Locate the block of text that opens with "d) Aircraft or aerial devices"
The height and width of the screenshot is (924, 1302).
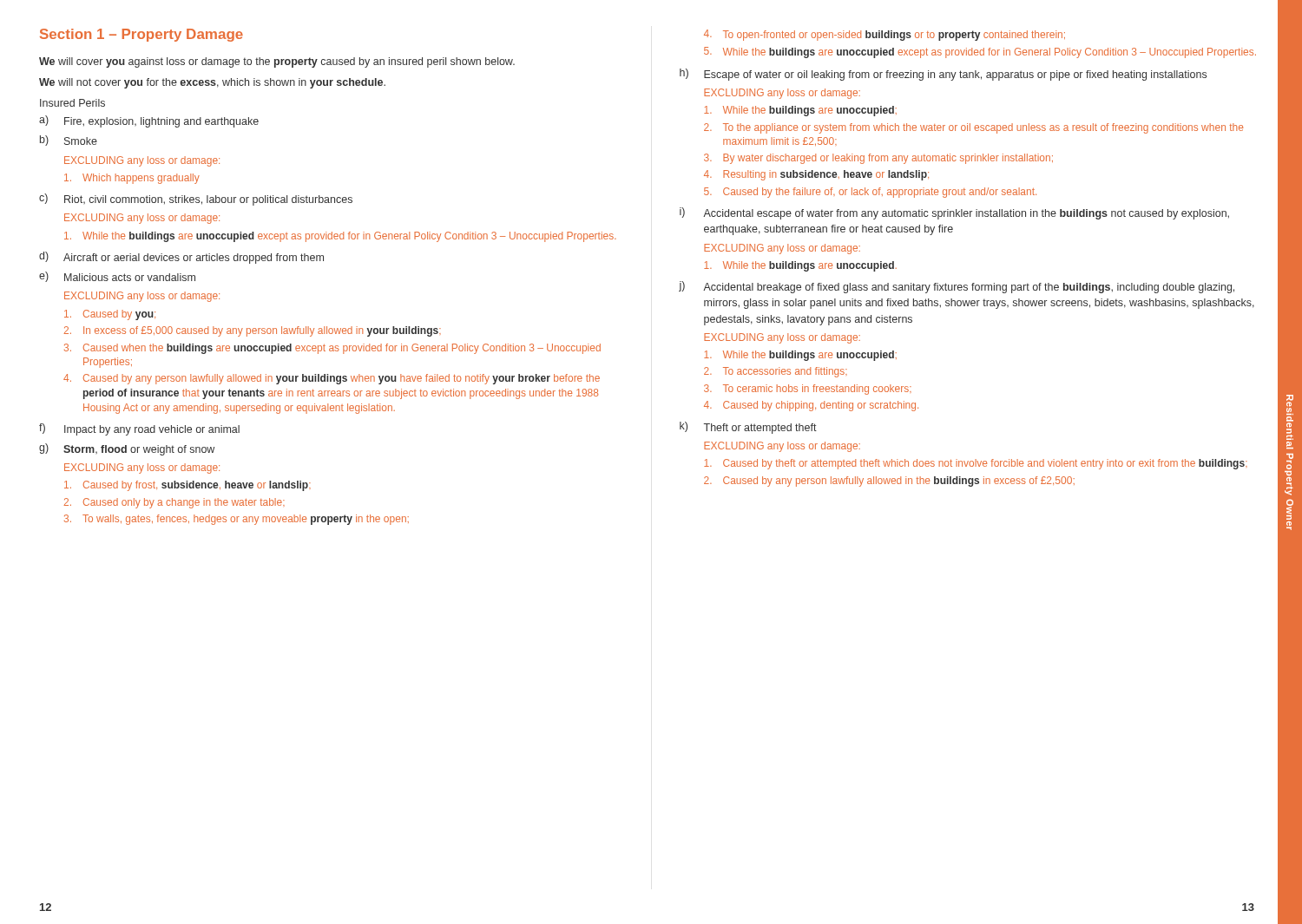[333, 258]
